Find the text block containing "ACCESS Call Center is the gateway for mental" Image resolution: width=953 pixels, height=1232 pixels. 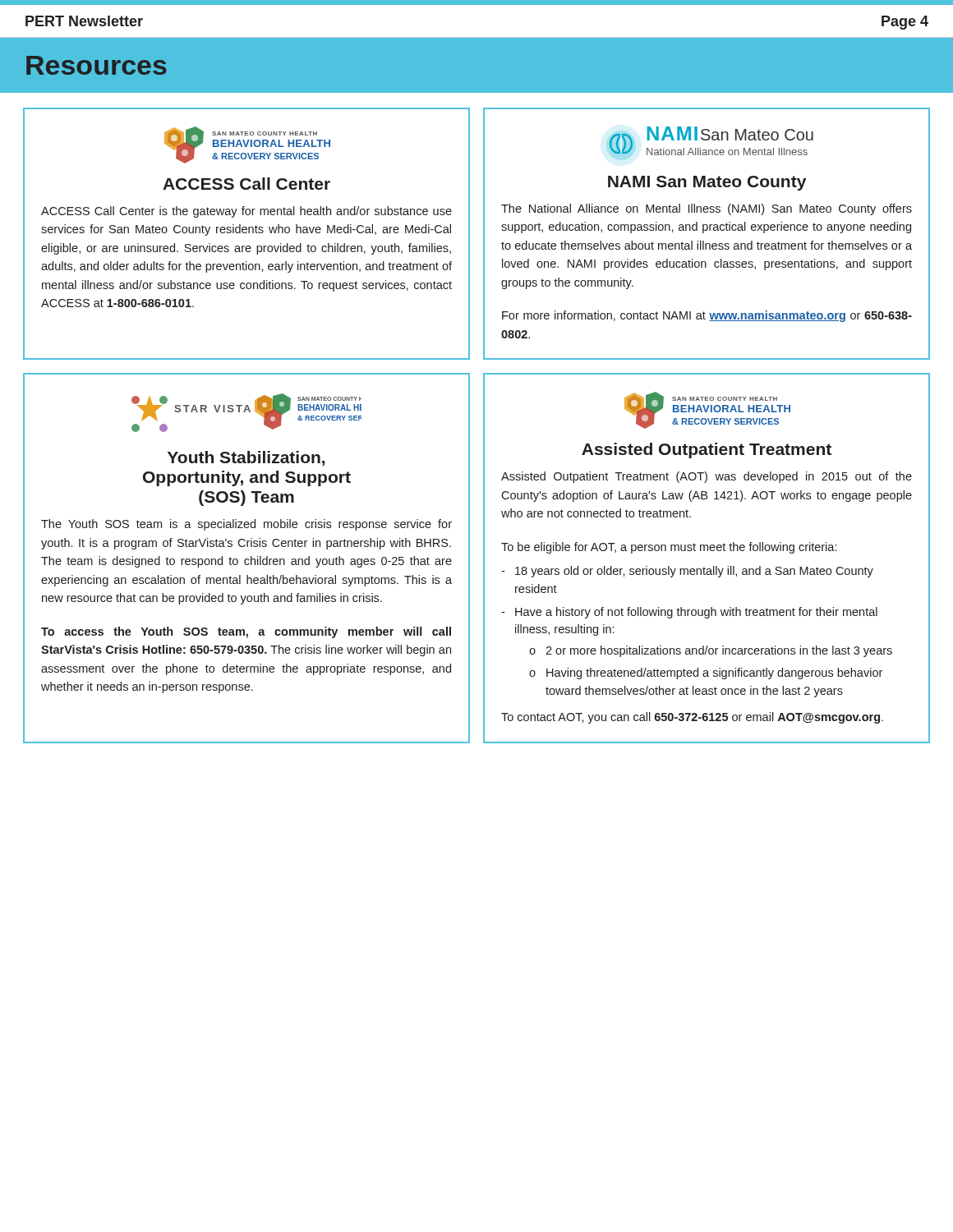(x=246, y=257)
